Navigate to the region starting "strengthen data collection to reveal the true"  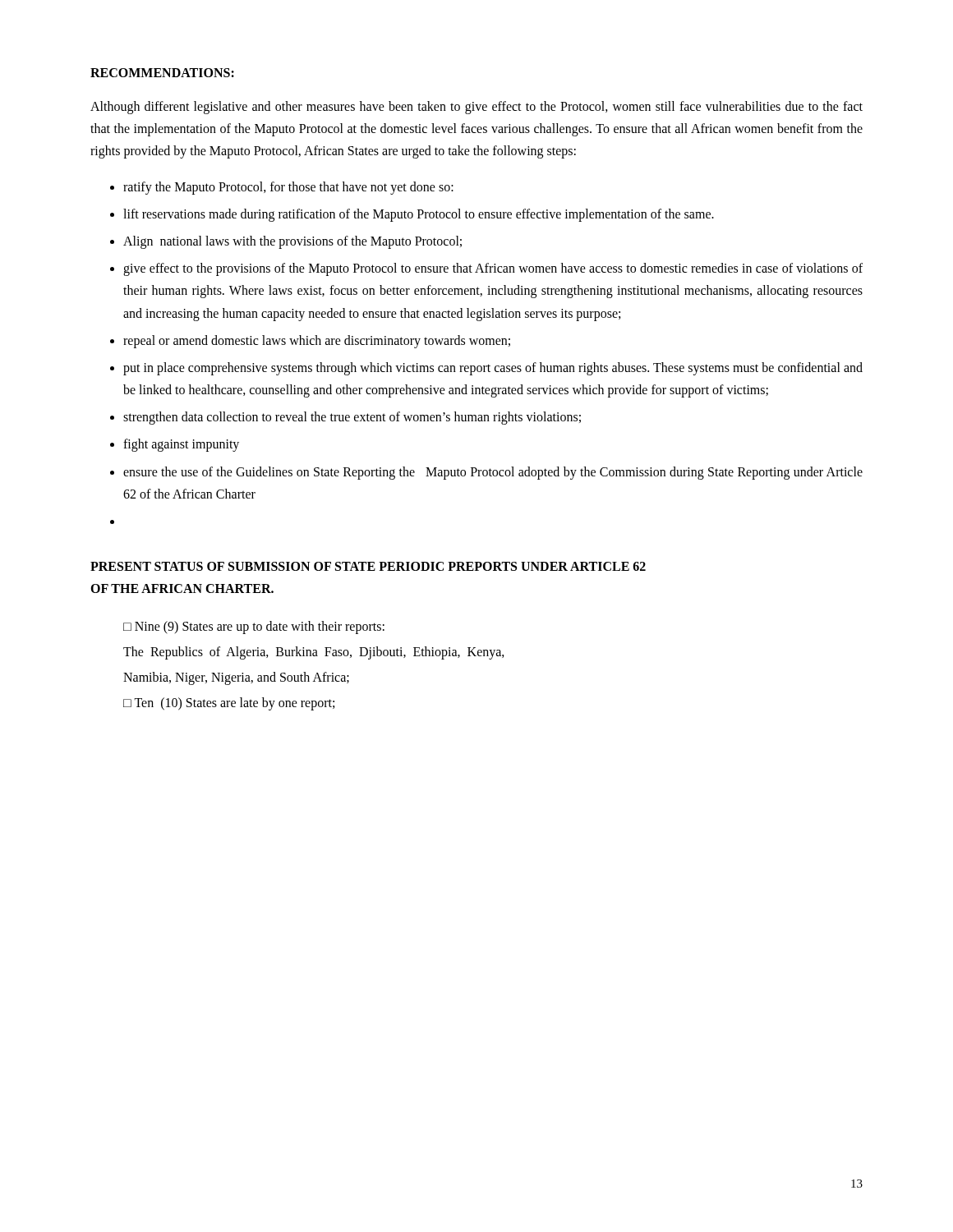pos(493,417)
